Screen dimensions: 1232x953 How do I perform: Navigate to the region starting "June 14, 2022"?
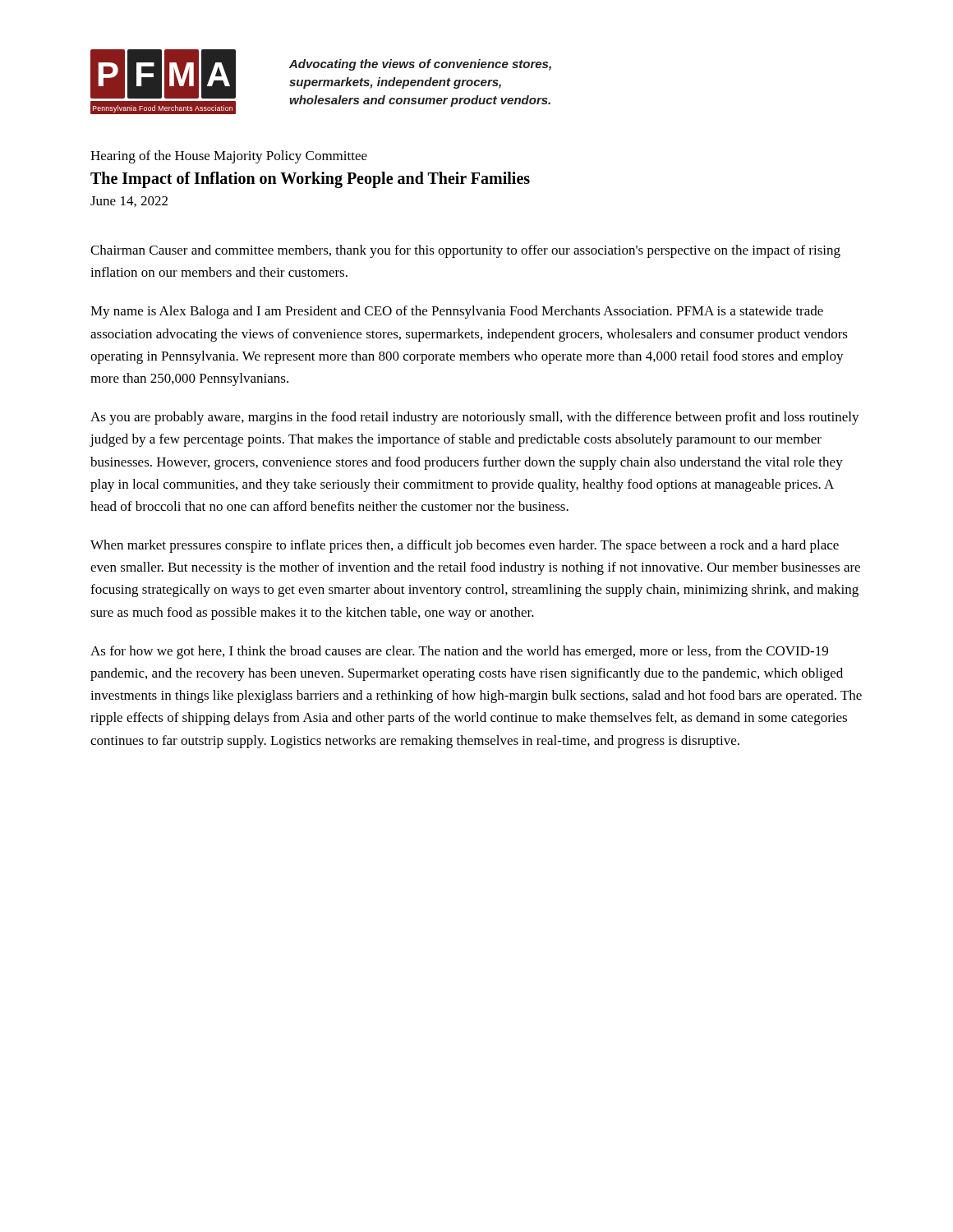tap(129, 201)
